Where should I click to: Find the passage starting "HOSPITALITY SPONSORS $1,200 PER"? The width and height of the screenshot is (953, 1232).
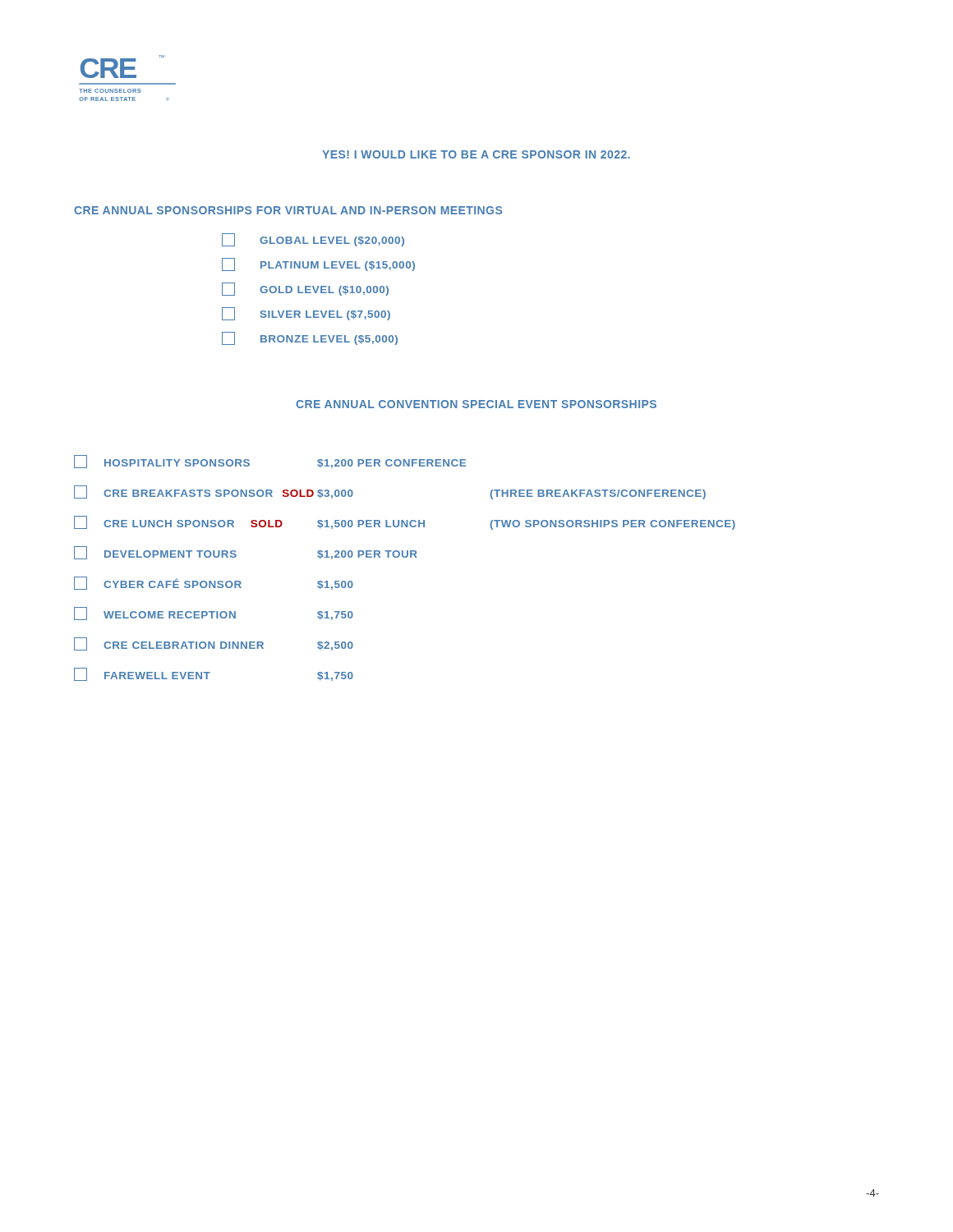[176, 461]
